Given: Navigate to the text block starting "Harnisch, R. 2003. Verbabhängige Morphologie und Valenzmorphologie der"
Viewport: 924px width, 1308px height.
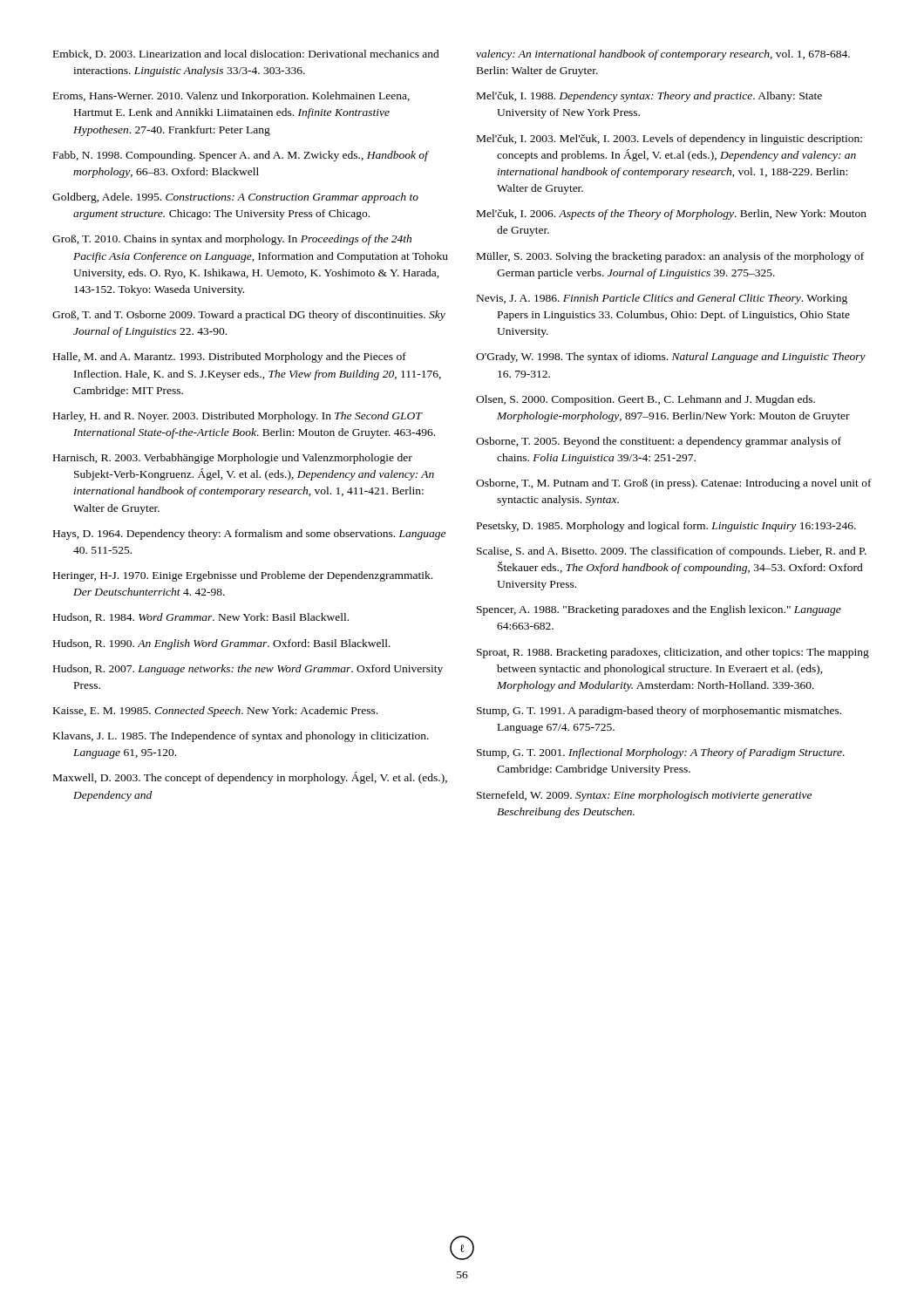Looking at the screenshot, I should coord(243,483).
